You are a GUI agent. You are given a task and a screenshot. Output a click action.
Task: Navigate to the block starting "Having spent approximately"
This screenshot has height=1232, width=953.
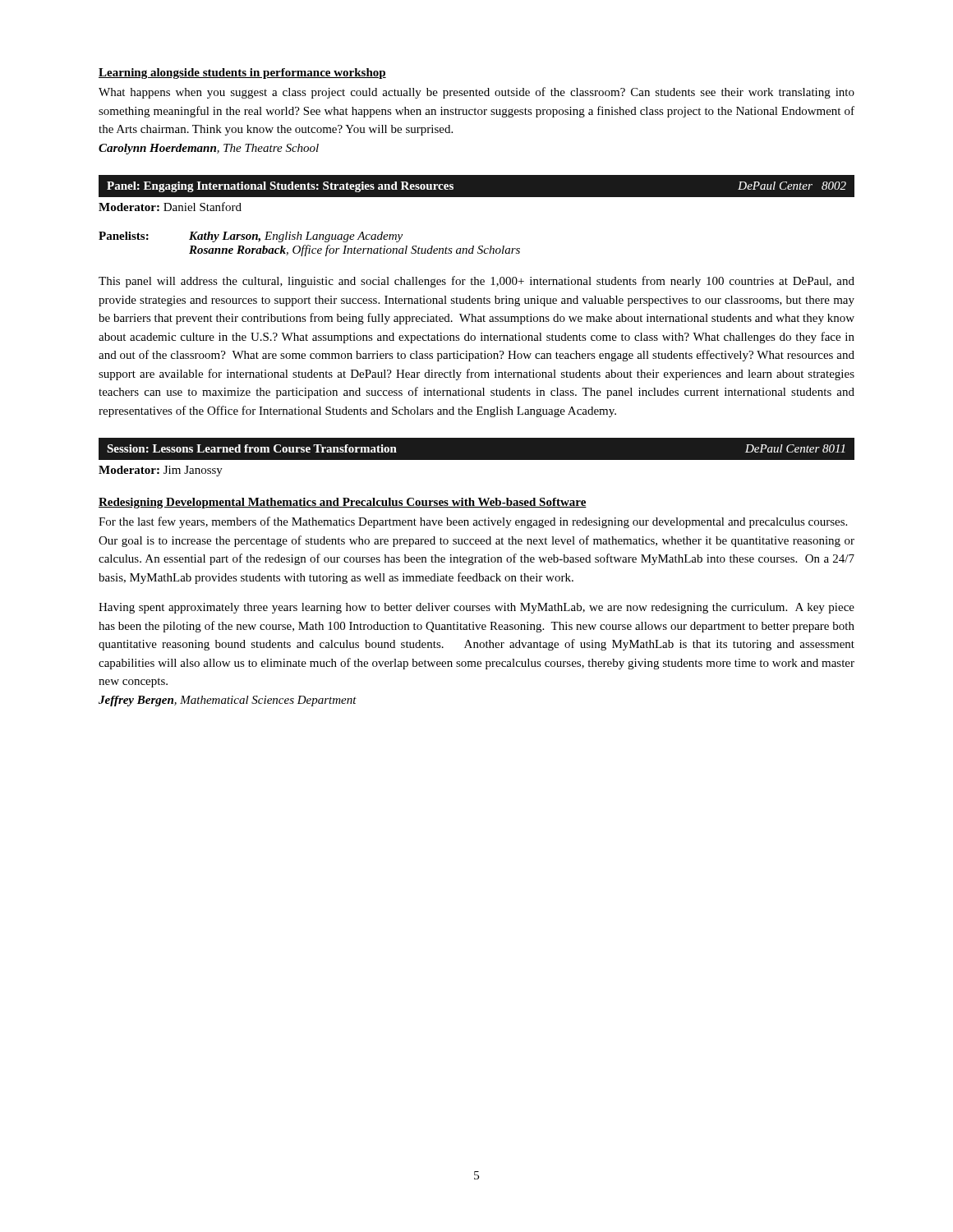pyautogui.click(x=476, y=653)
